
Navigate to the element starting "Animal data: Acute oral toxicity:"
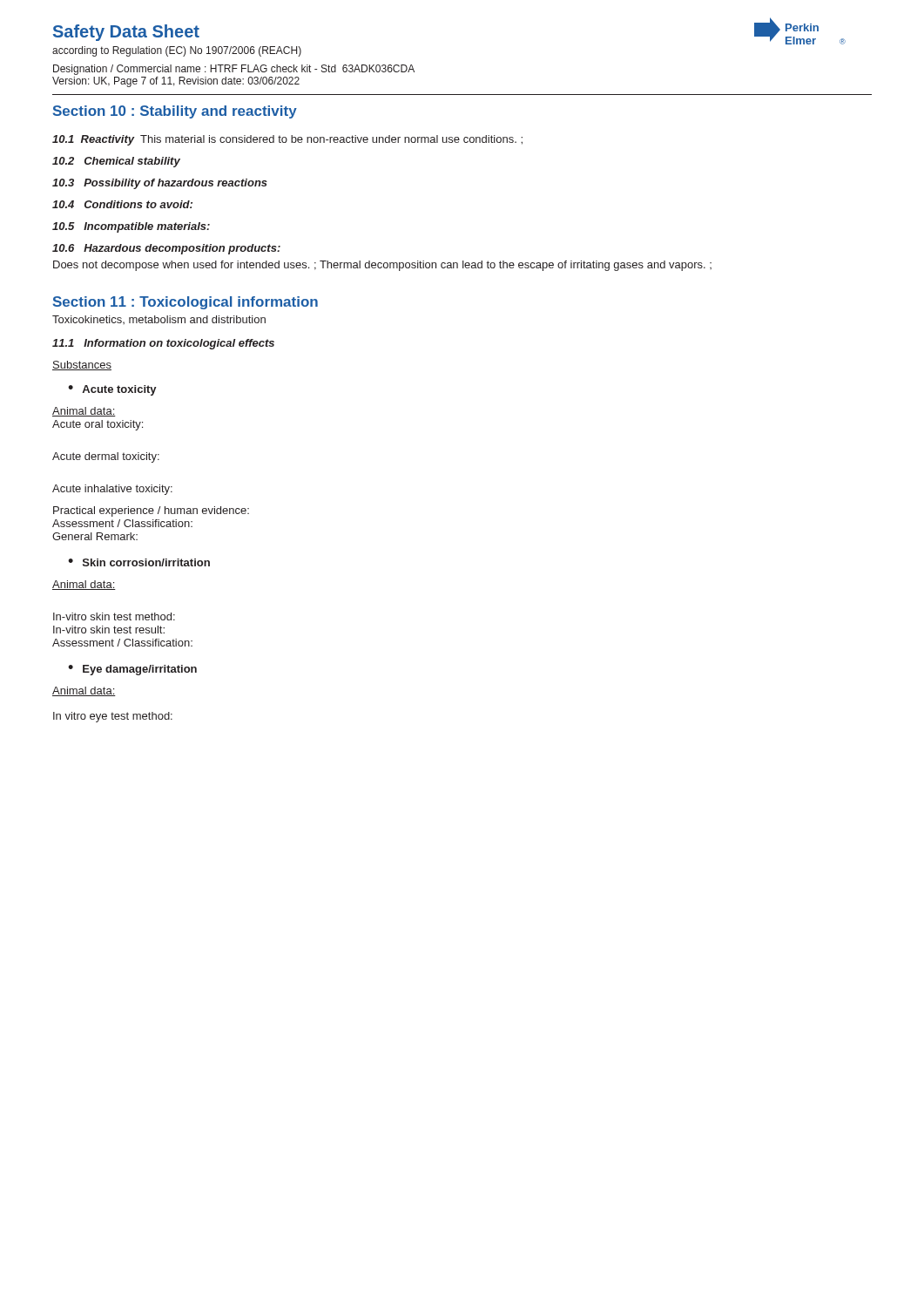click(x=98, y=417)
